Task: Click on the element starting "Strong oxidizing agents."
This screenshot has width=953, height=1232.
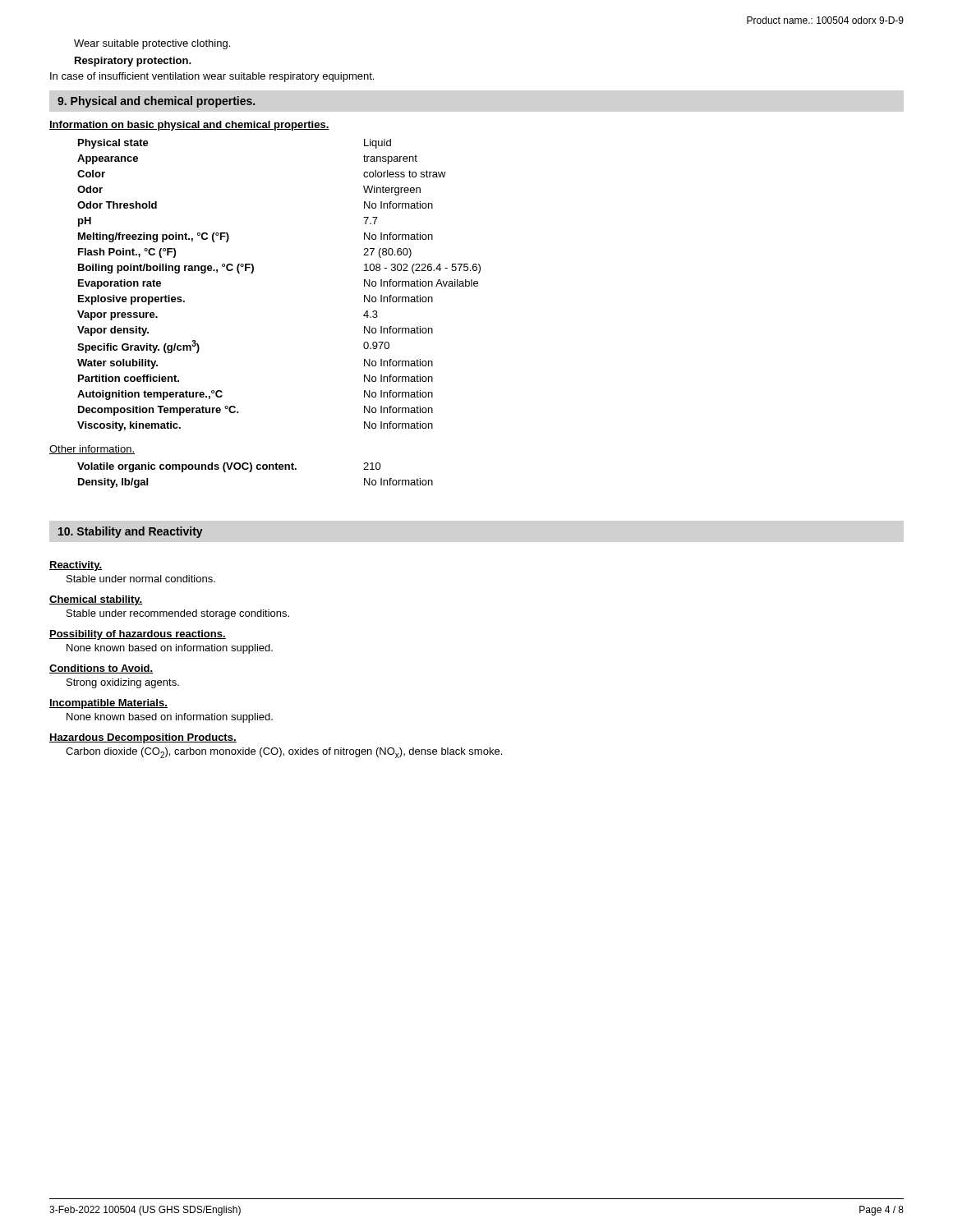Action: click(x=123, y=682)
